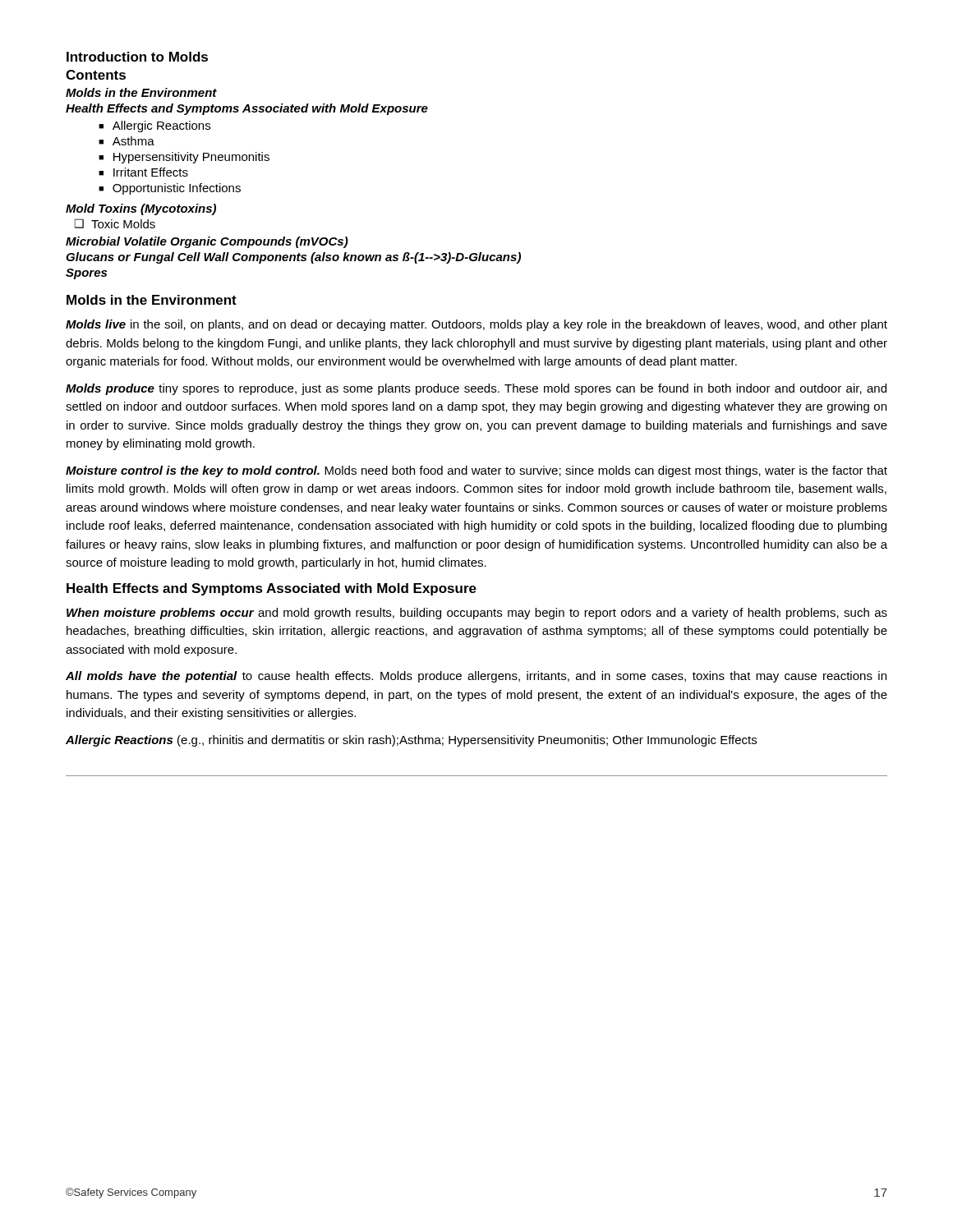Click the passage that begins "Molds produce tiny spores to reproduce, just"
Screen dimensions: 1232x953
point(476,415)
